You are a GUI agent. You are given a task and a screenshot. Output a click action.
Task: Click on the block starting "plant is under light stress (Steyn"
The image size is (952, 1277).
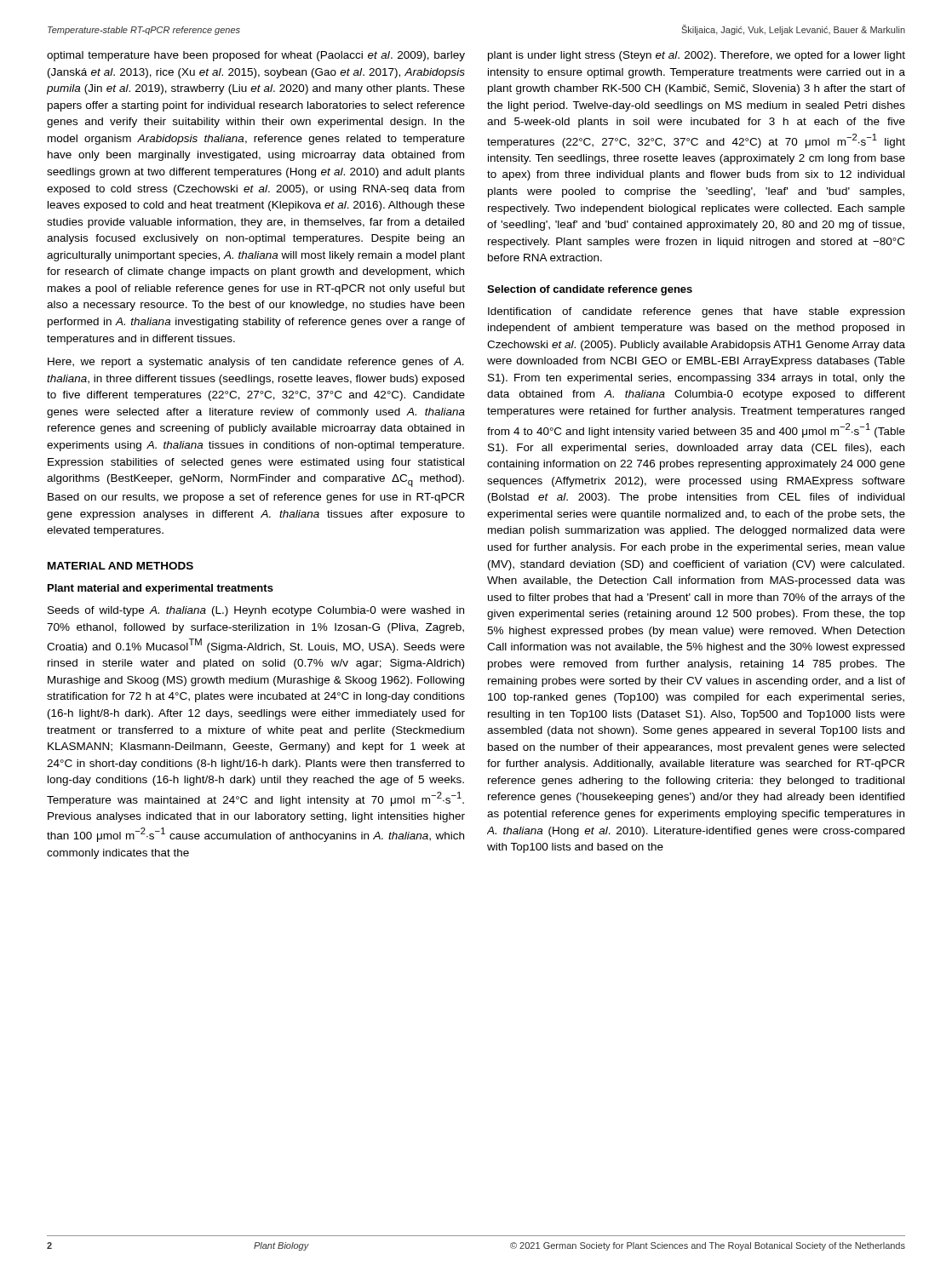pos(696,157)
